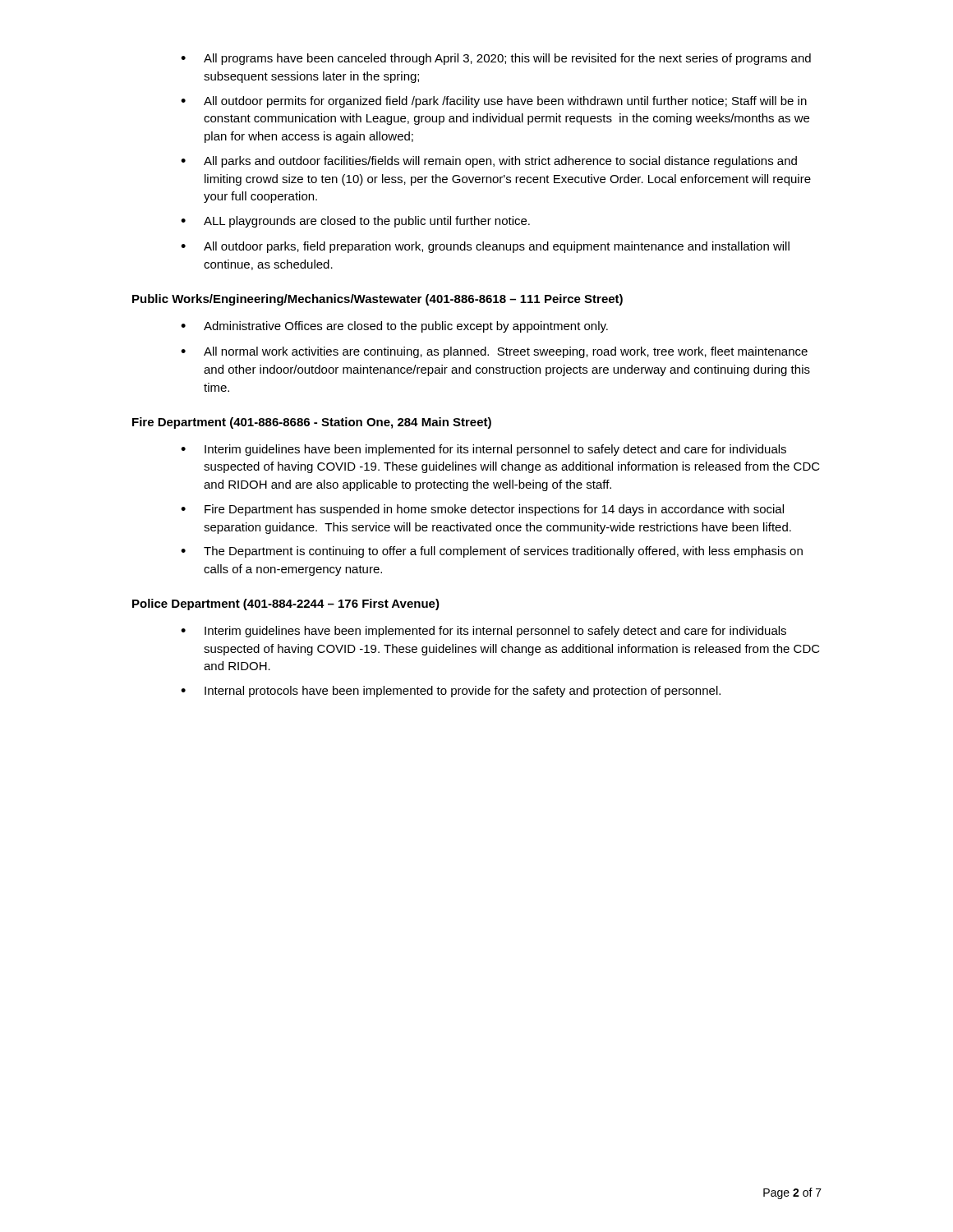Find the text block starting "• All normal work activities are continuing, as"
953x1232 pixels.
pos(501,370)
